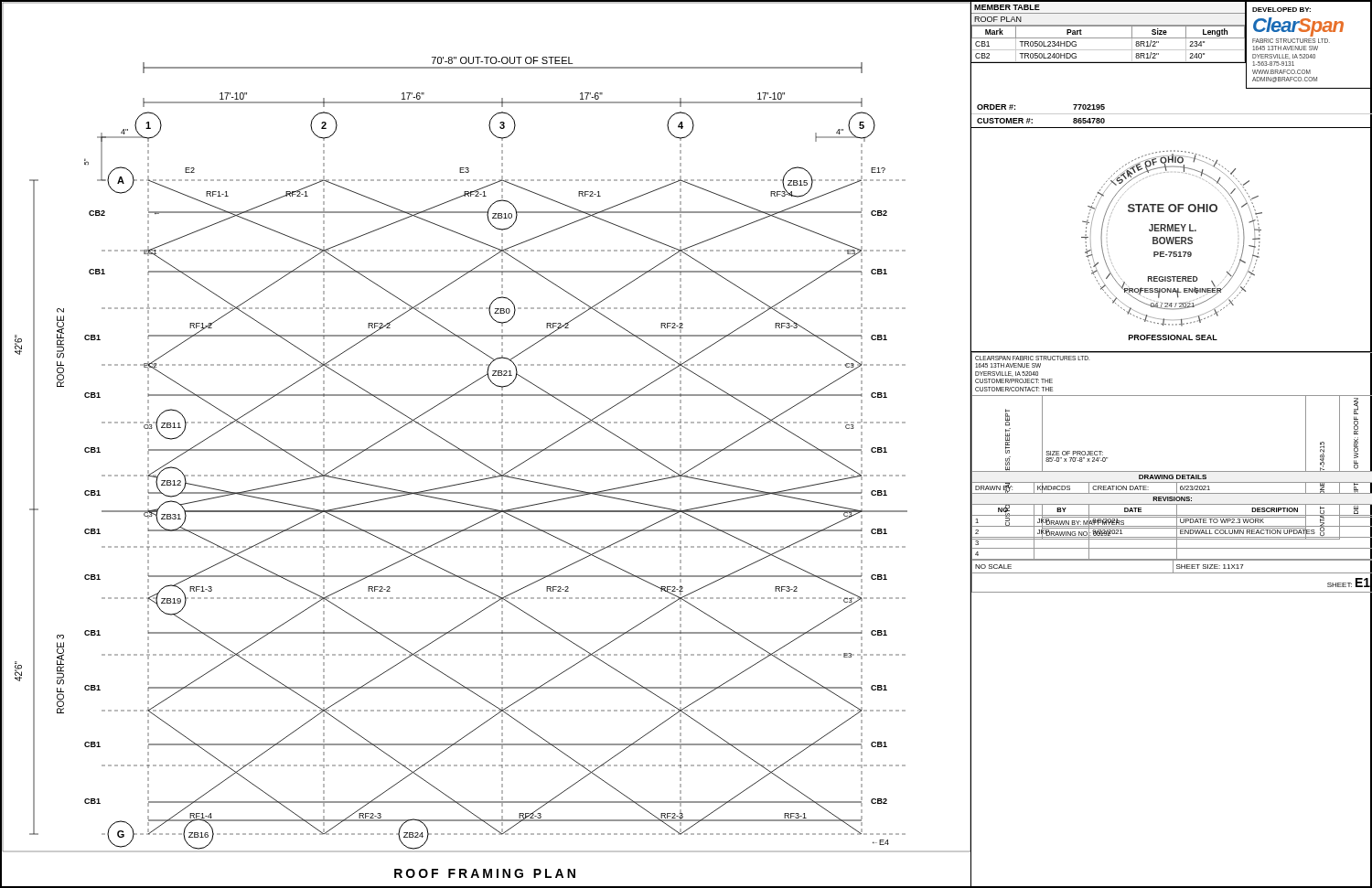Locate the text "ORDER #: 7702195 CUSTOMER #: 8654780"
Screen dimensions: 888x1372
coord(1172,114)
